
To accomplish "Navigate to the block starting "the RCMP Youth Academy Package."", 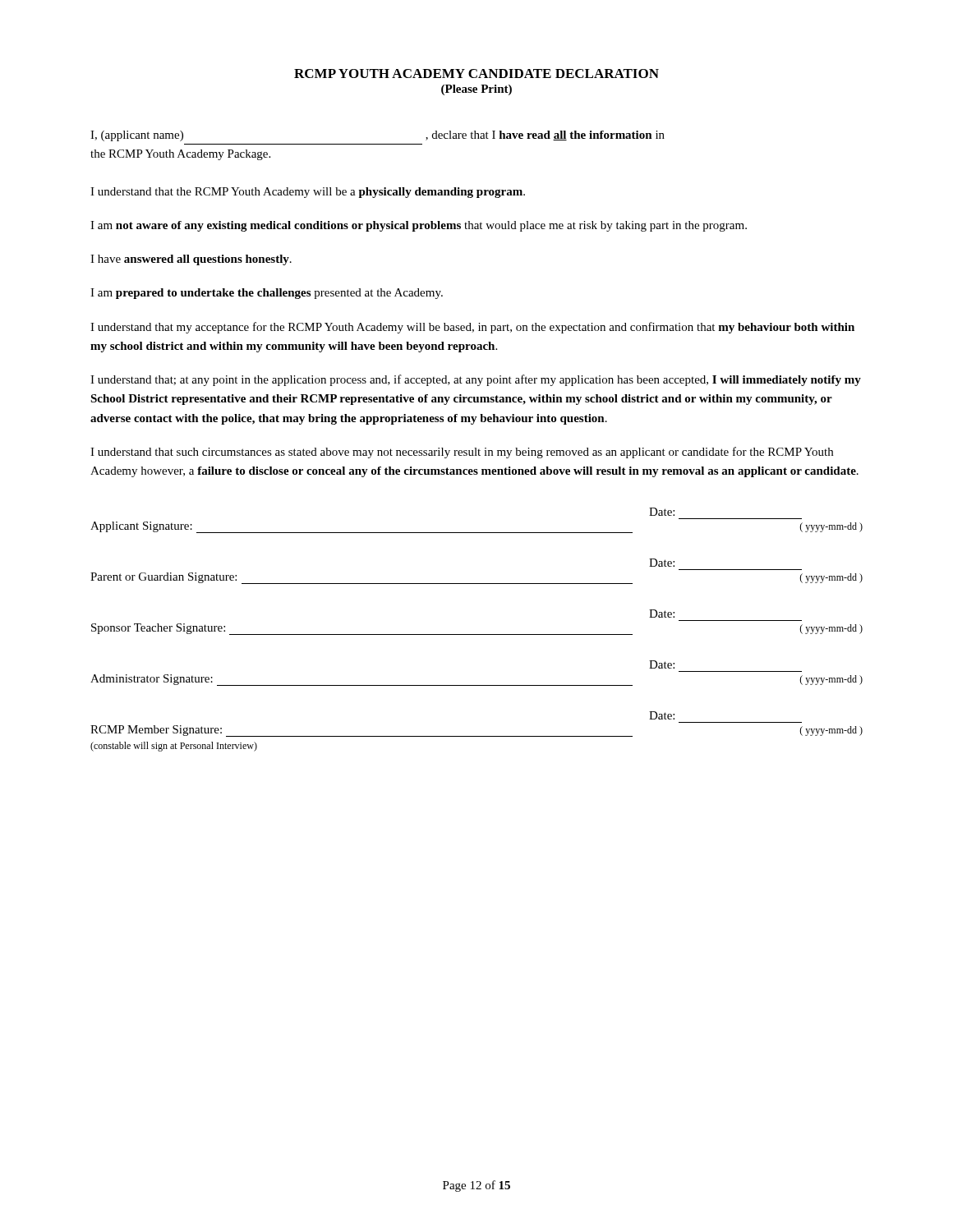I will (181, 154).
